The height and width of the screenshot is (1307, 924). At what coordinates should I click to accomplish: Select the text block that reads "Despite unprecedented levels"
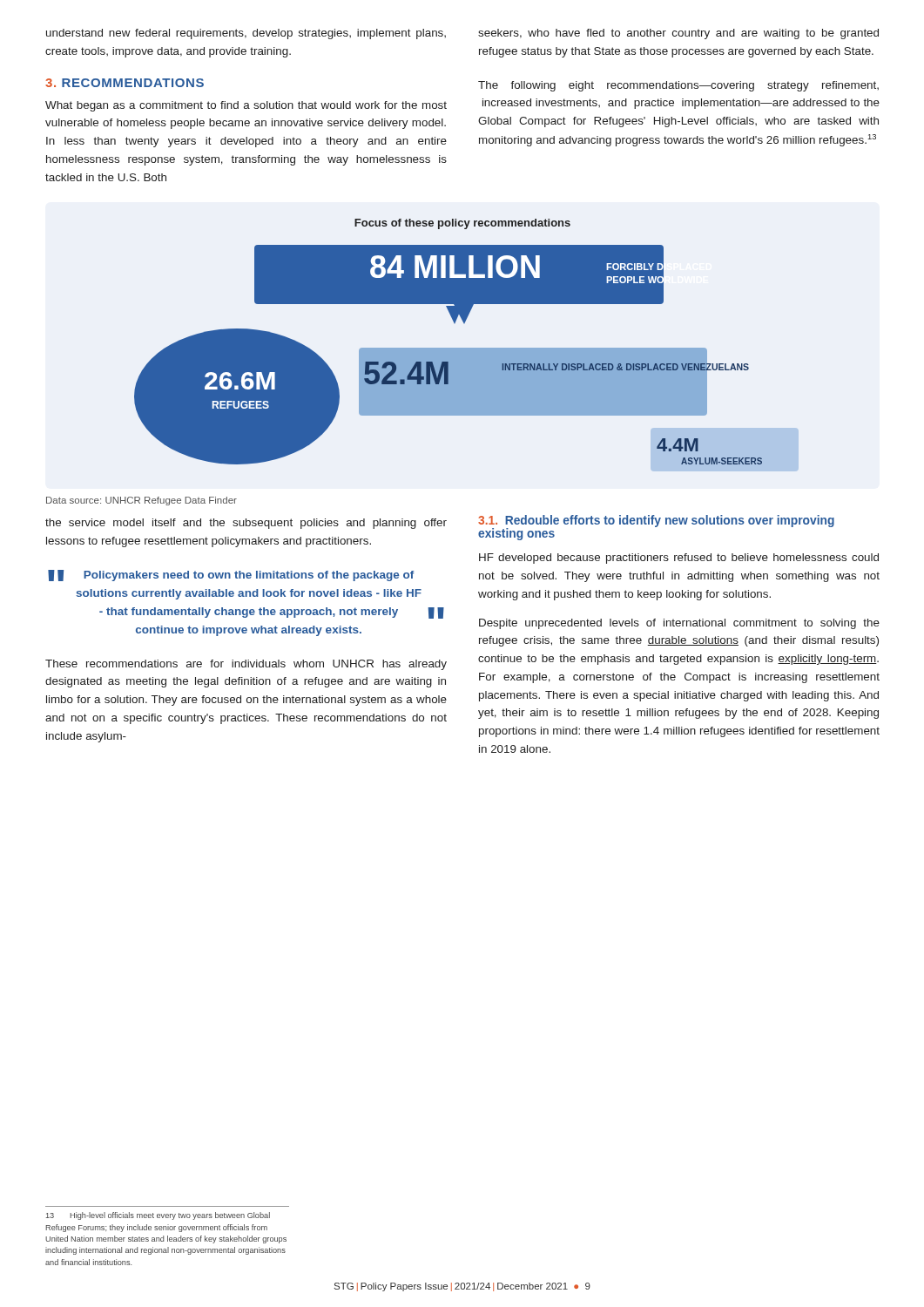[679, 686]
